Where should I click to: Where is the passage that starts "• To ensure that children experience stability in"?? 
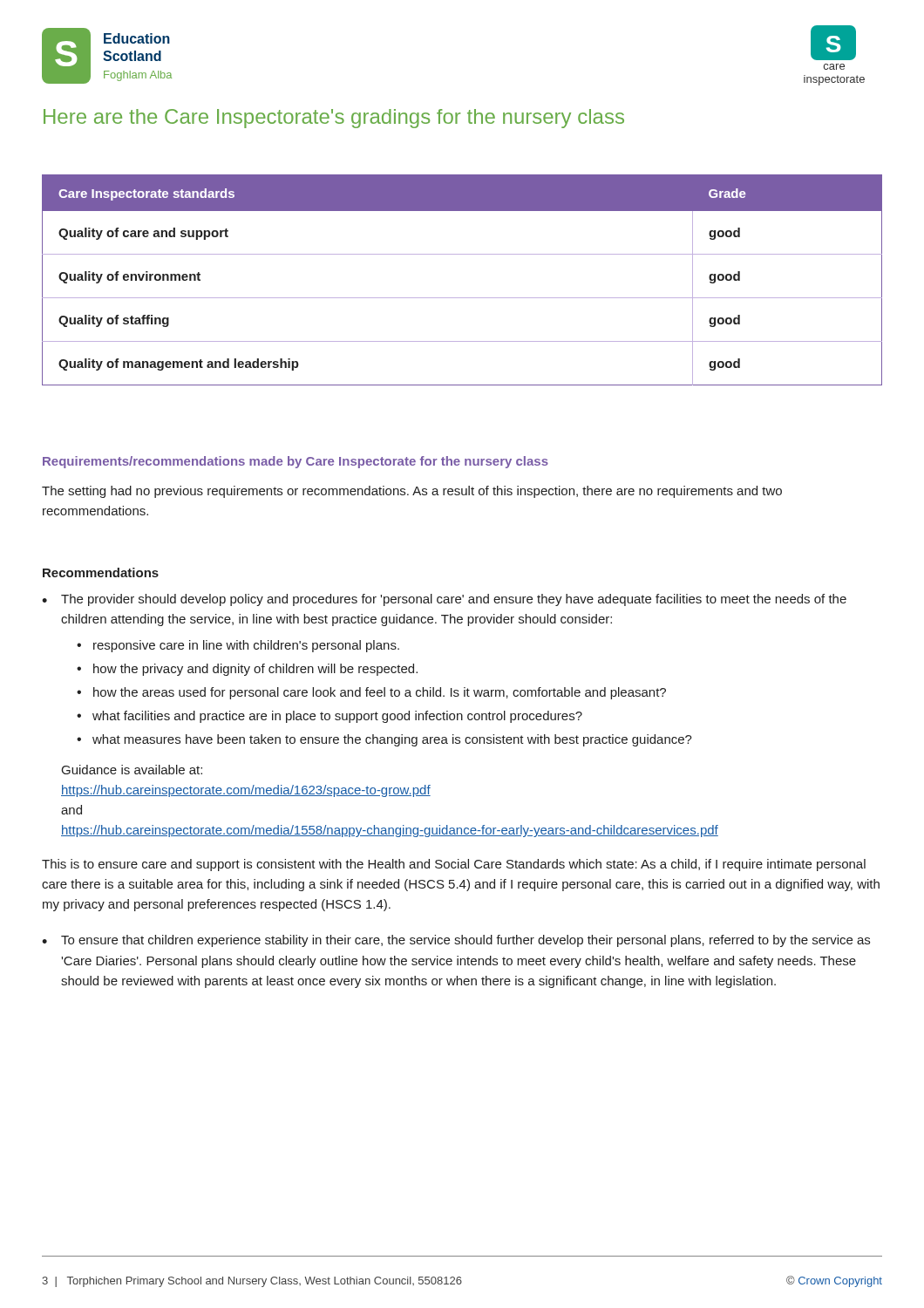462,960
